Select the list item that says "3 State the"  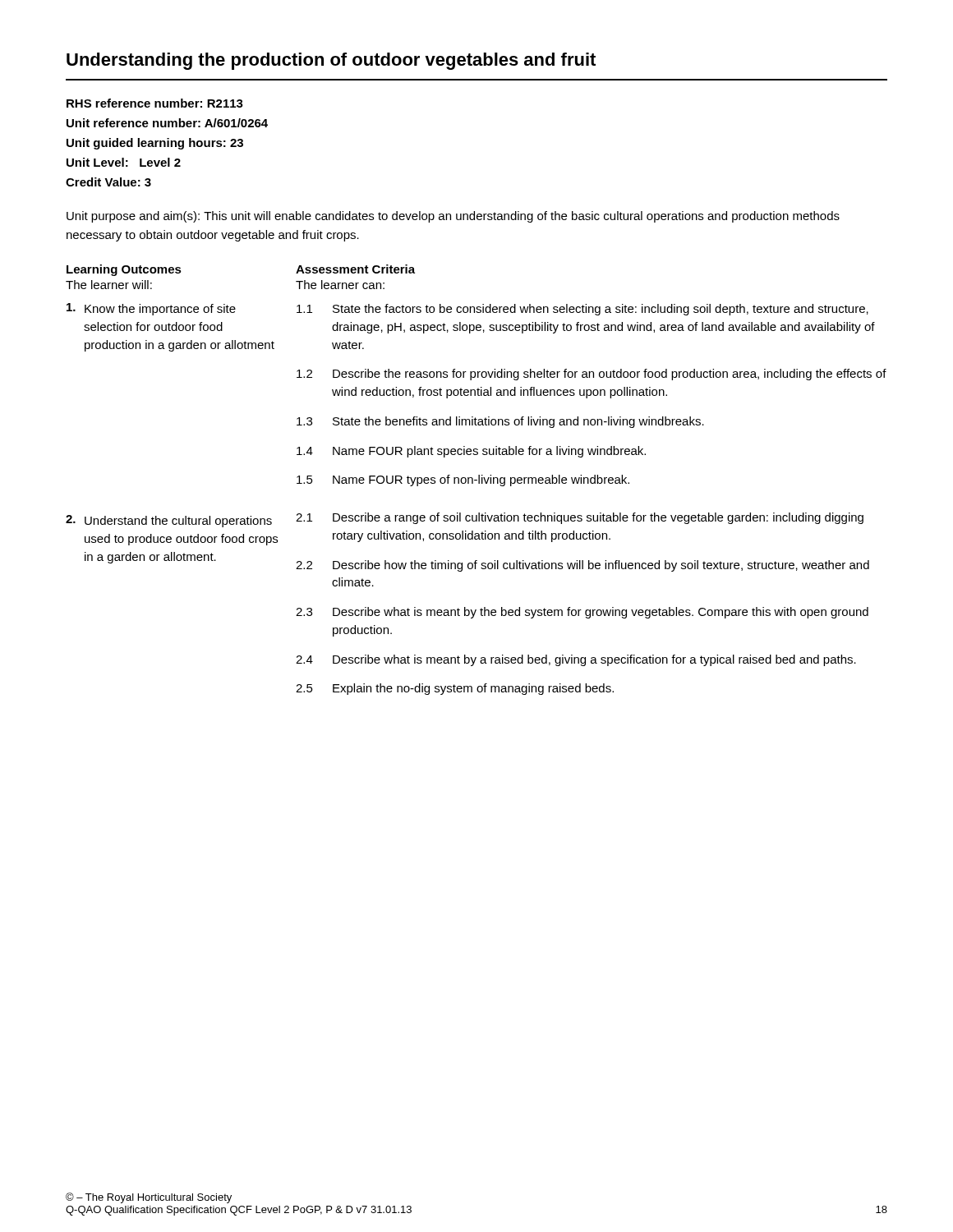tap(591, 421)
